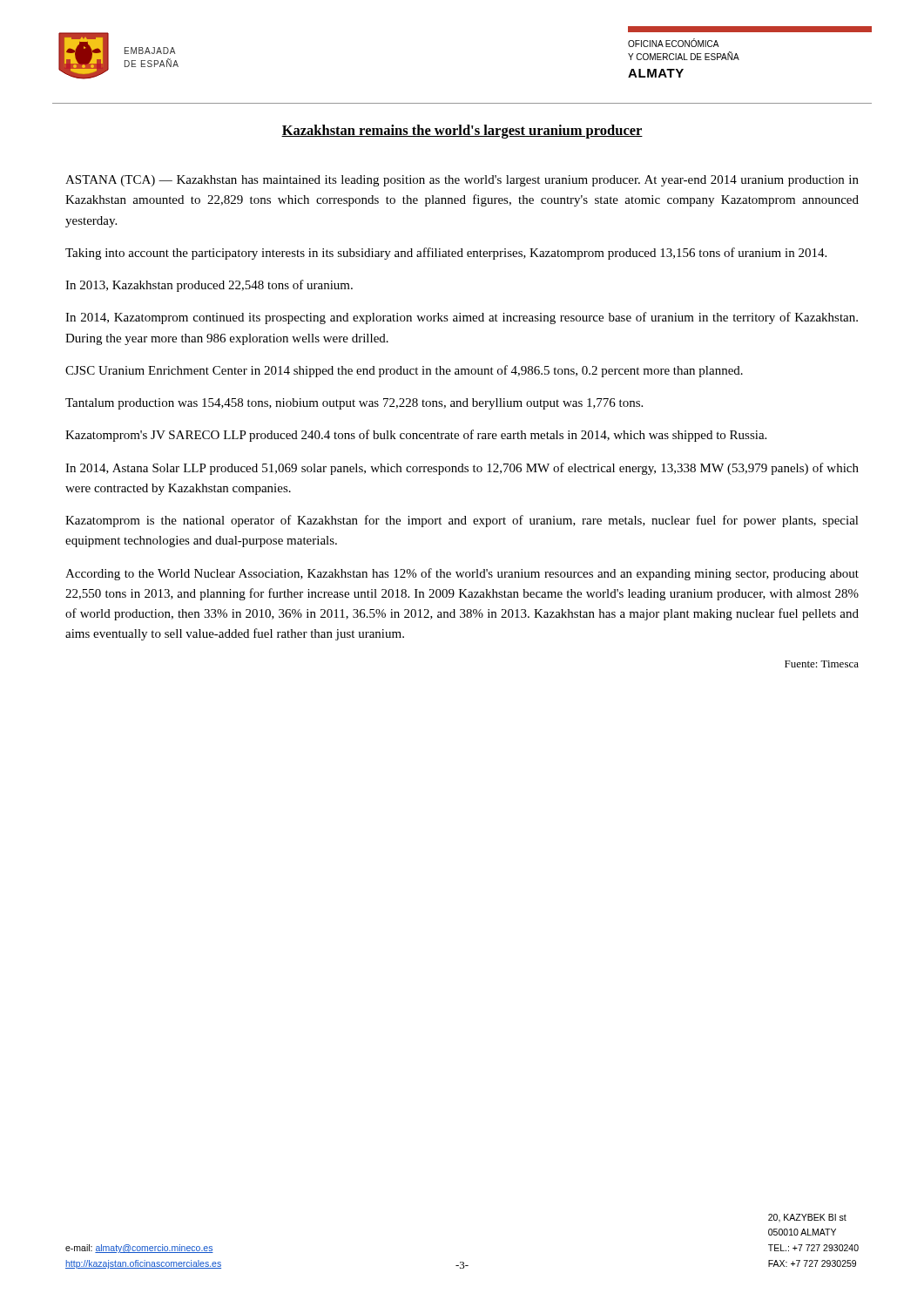This screenshot has width=924, height=1307.
Task: Select the block starting "Kazatomprom's JV SARECO LLP"
Action: point(416,435)
